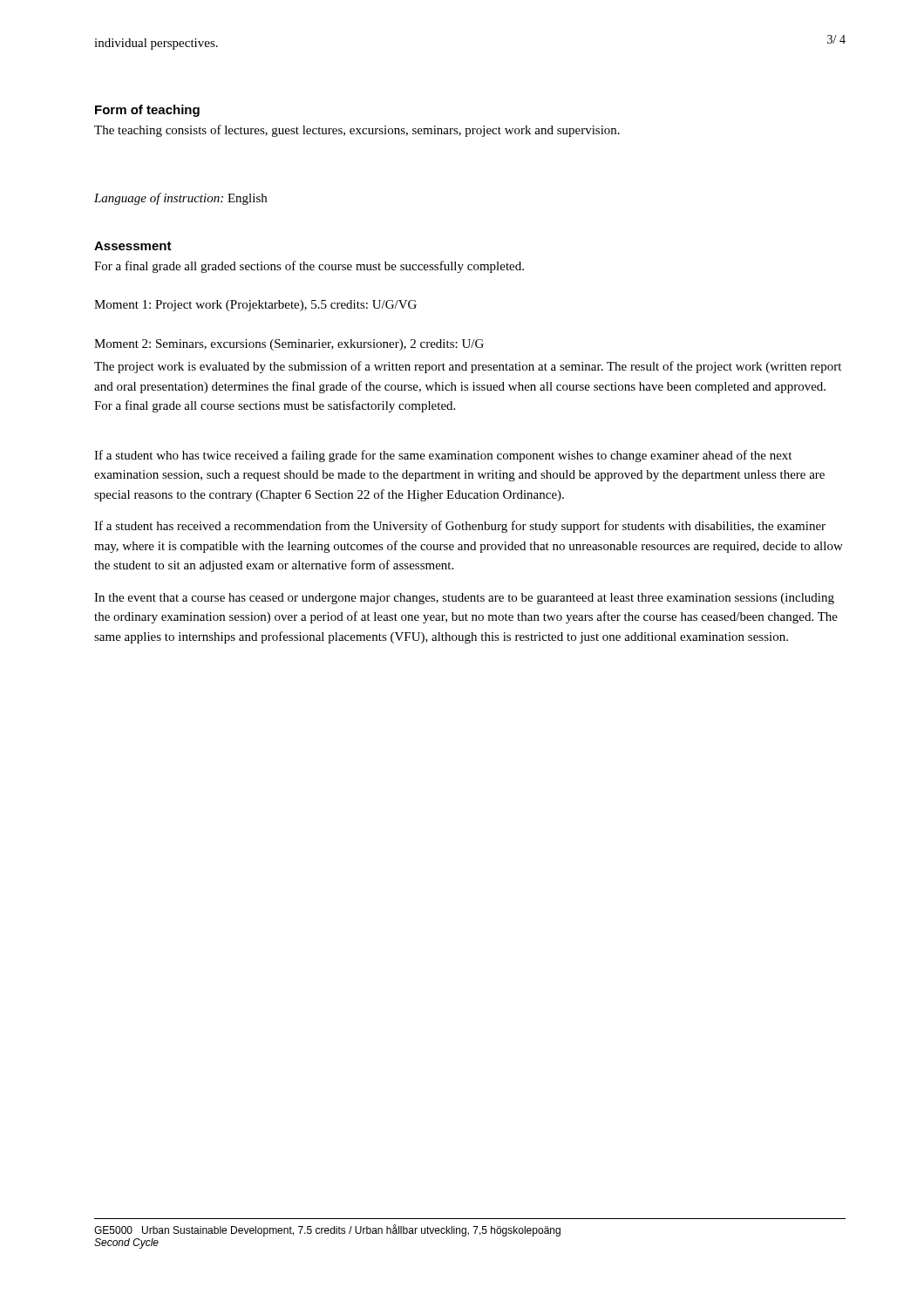924x1308 pixels.
Task: Where does it say "Form of teaching"?
Action: [x=147, y=109]
